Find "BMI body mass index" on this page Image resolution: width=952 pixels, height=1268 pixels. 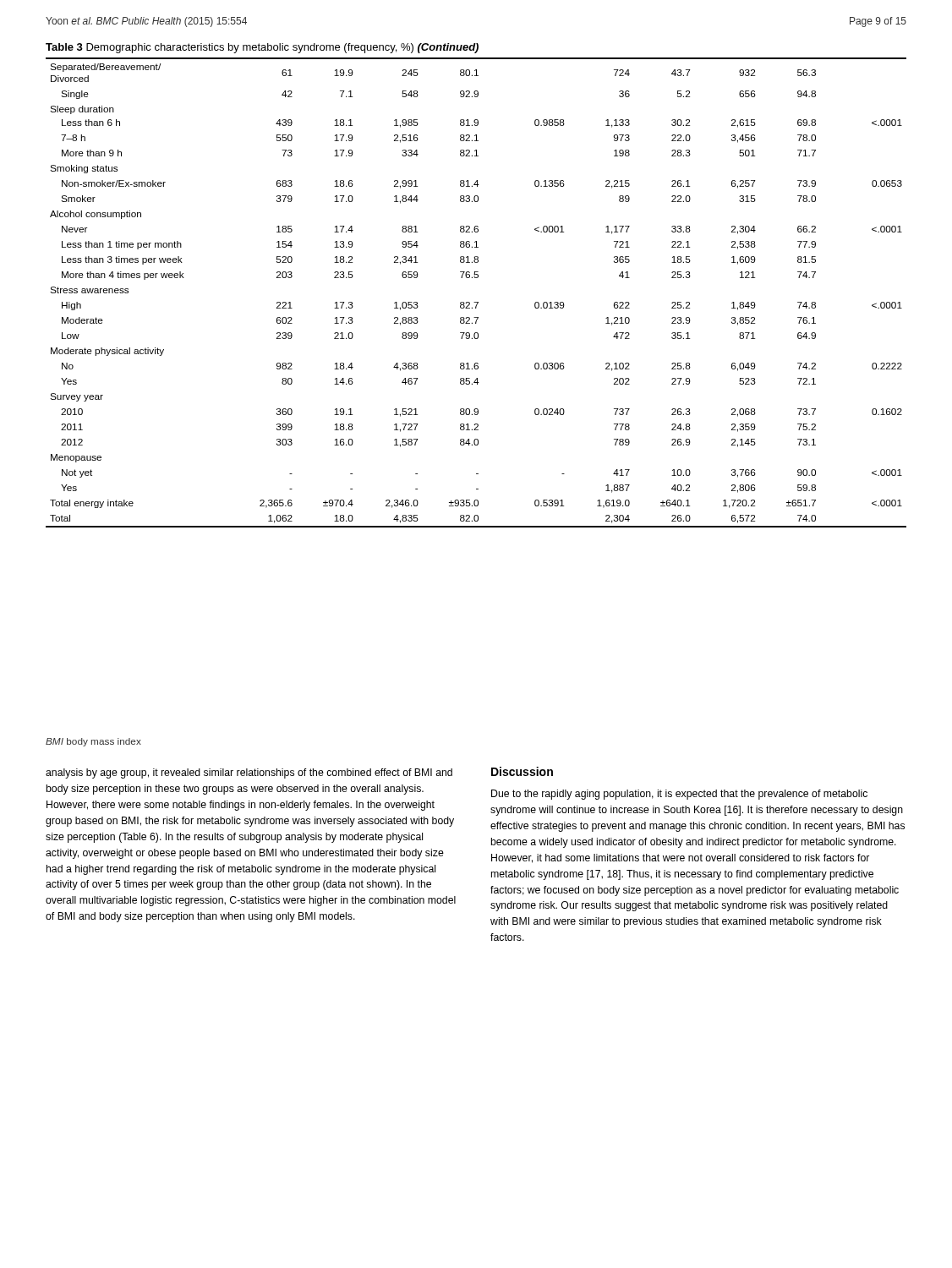[93, 741]
